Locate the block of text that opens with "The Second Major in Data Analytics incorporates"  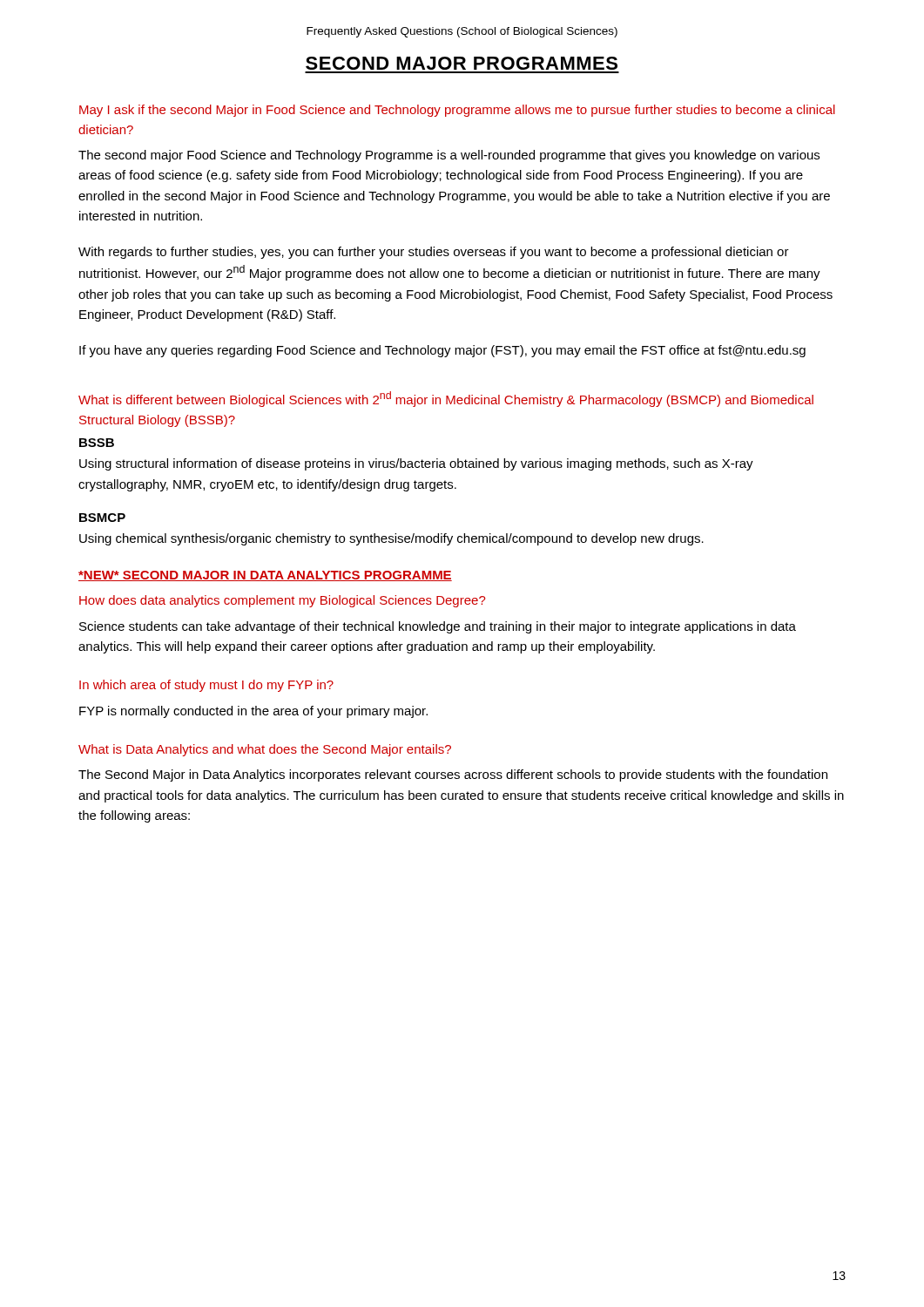coord(461,795)
